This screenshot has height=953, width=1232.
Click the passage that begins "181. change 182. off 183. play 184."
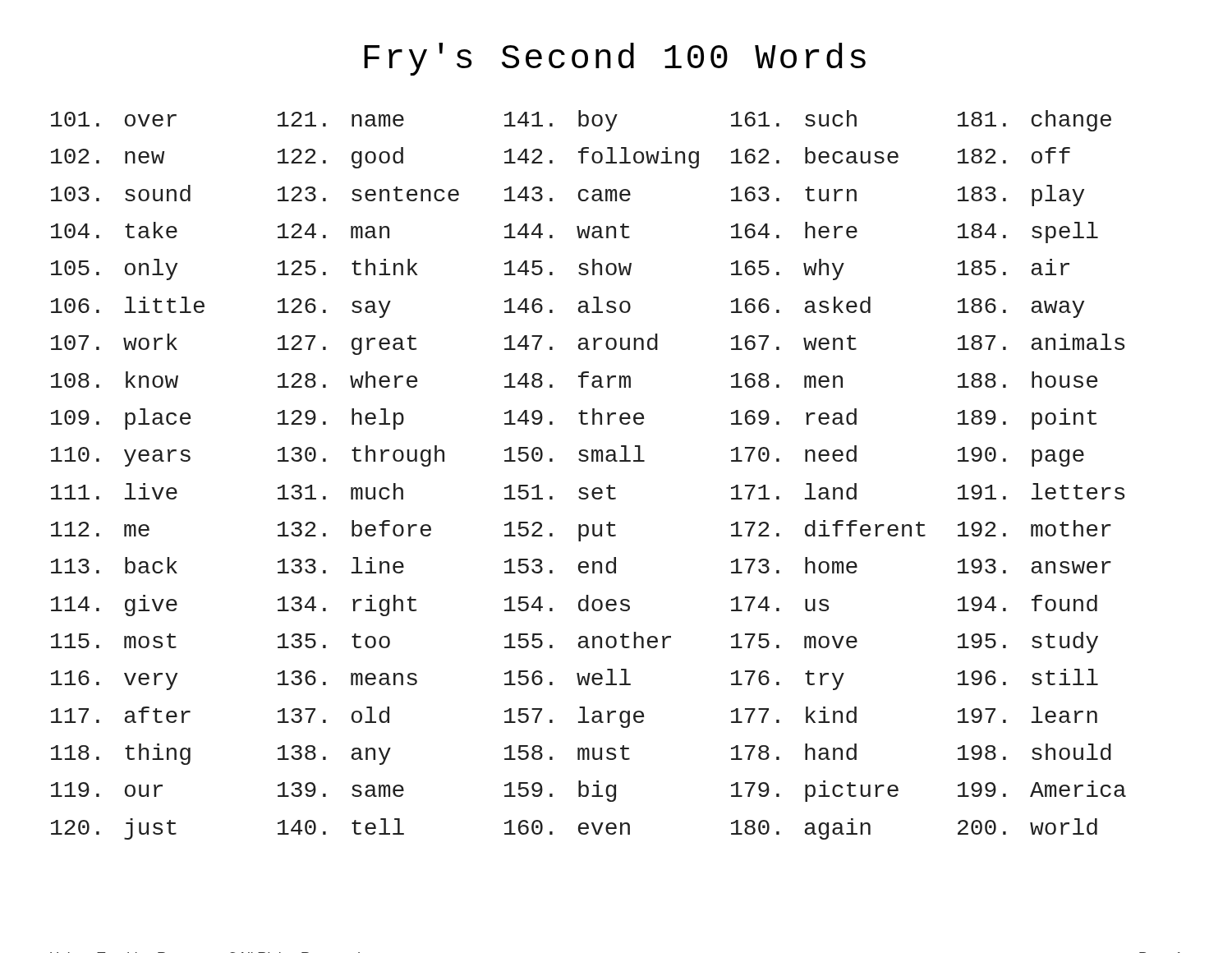coord(1069,475)
